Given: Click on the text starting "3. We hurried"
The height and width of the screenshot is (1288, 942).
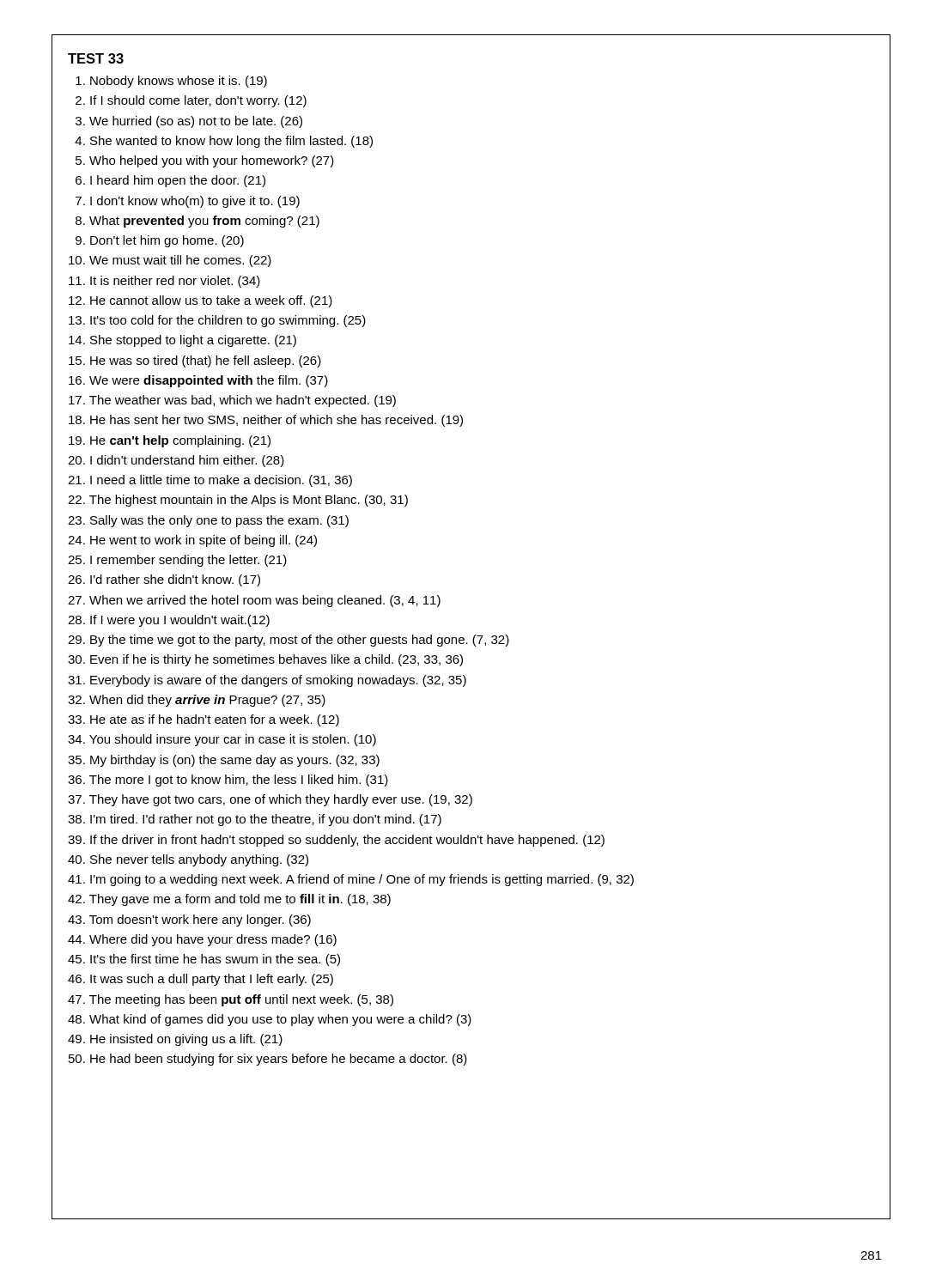Looking at the screenshot, I should [185, 120].
